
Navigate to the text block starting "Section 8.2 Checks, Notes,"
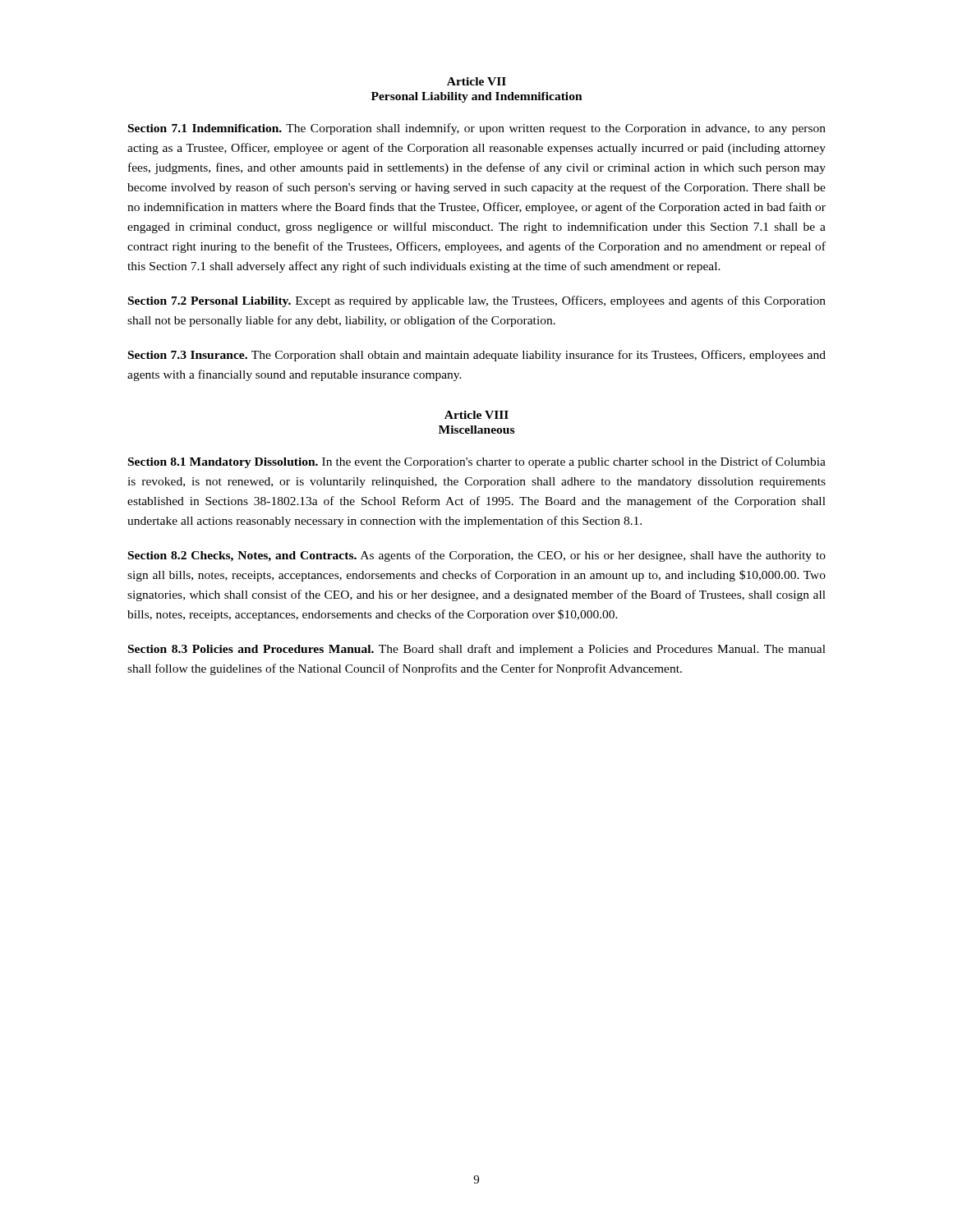coord(476,585)
